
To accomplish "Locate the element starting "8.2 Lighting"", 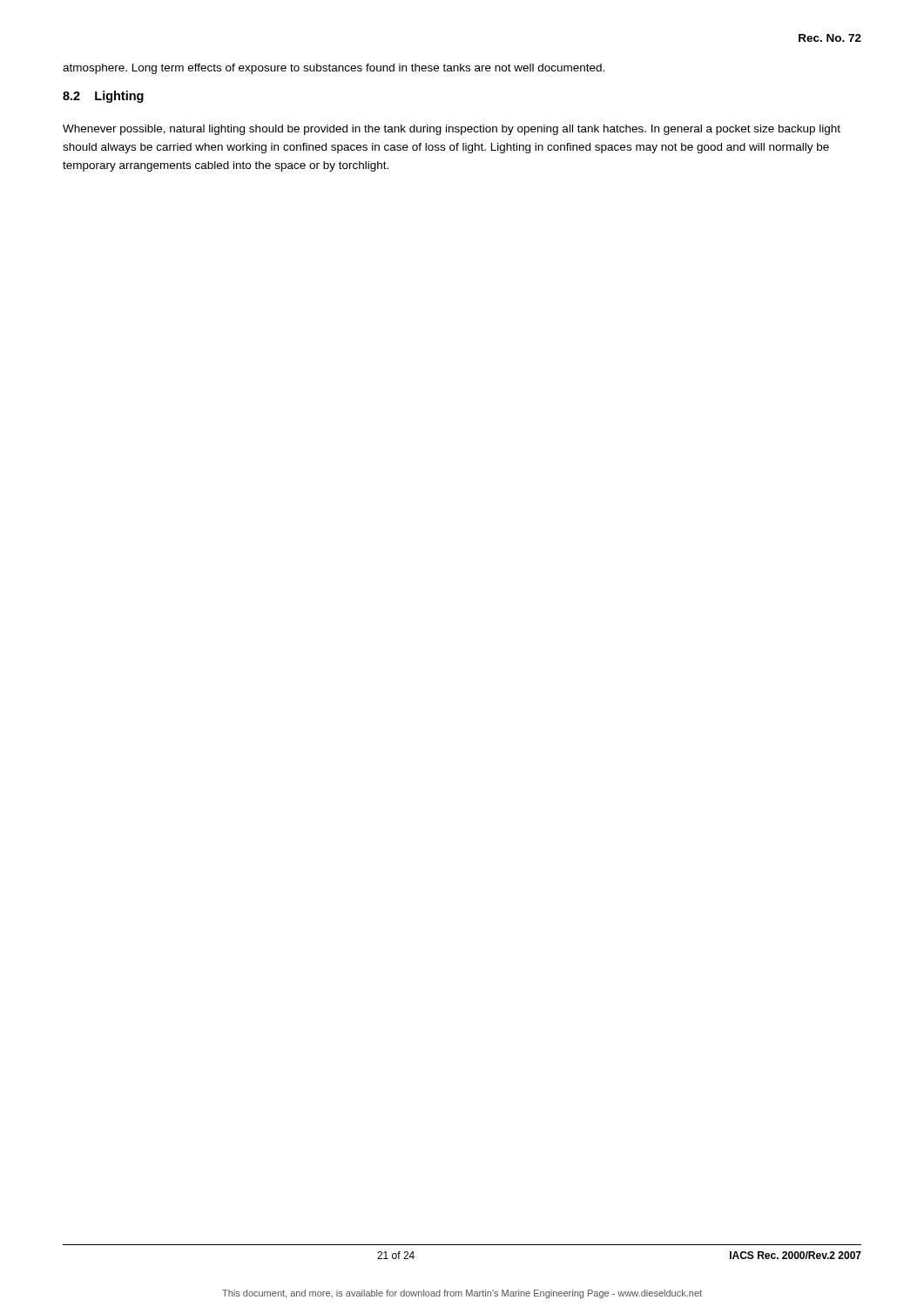I will pos(103,96).
